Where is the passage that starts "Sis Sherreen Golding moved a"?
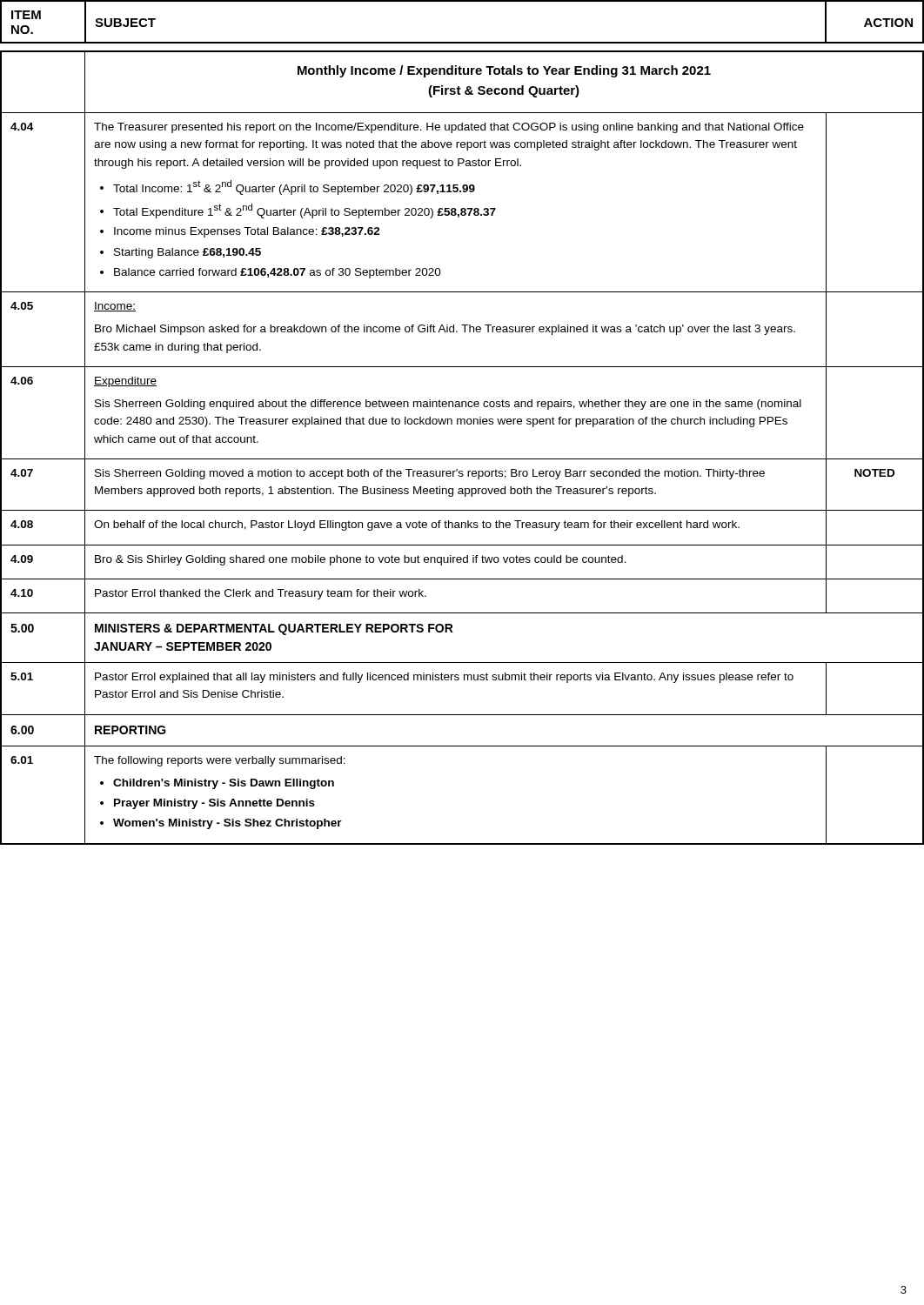Screen dimensions: 1305x924 point(455,482)
